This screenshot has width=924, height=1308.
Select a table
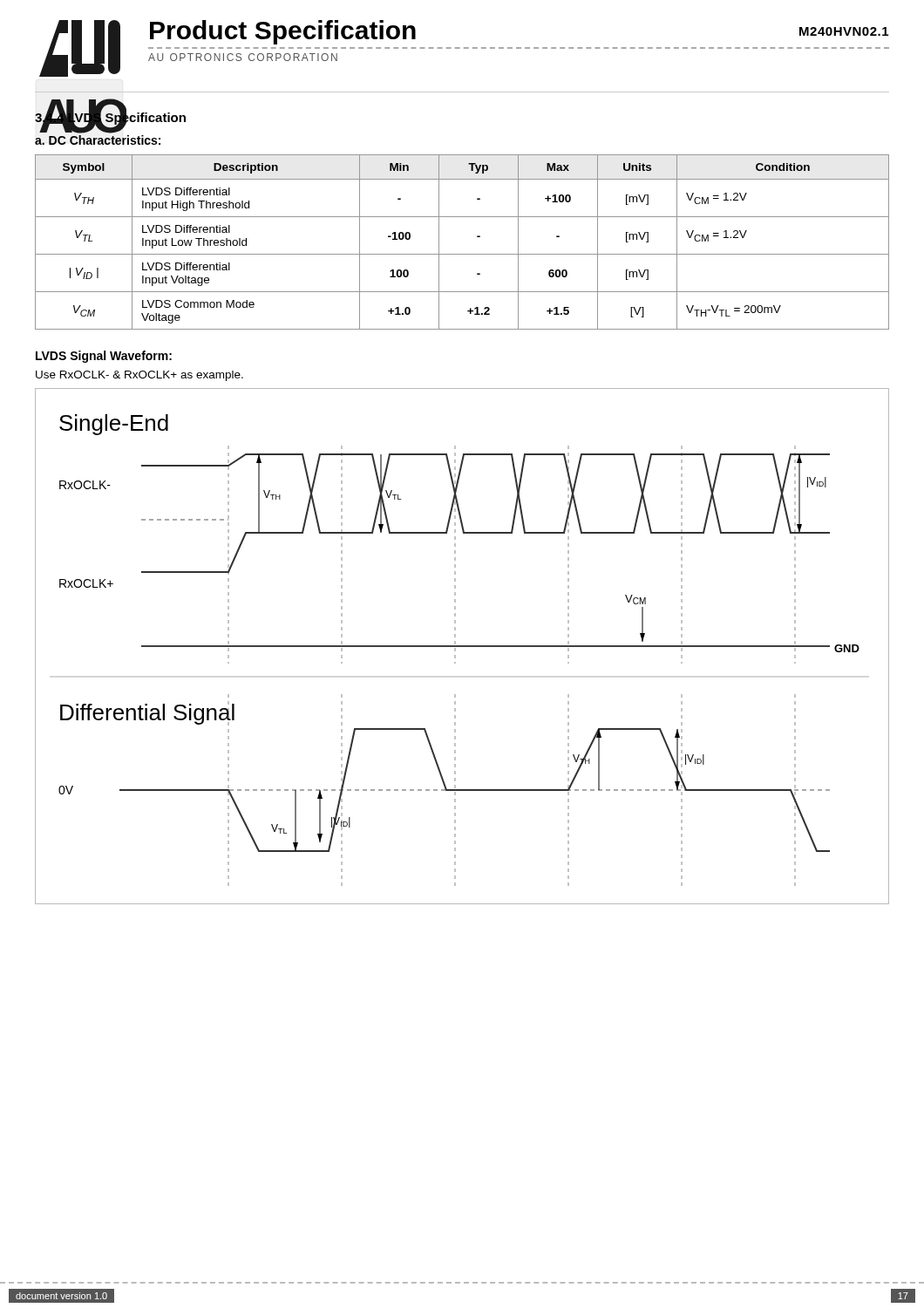[x=462, y=242]
